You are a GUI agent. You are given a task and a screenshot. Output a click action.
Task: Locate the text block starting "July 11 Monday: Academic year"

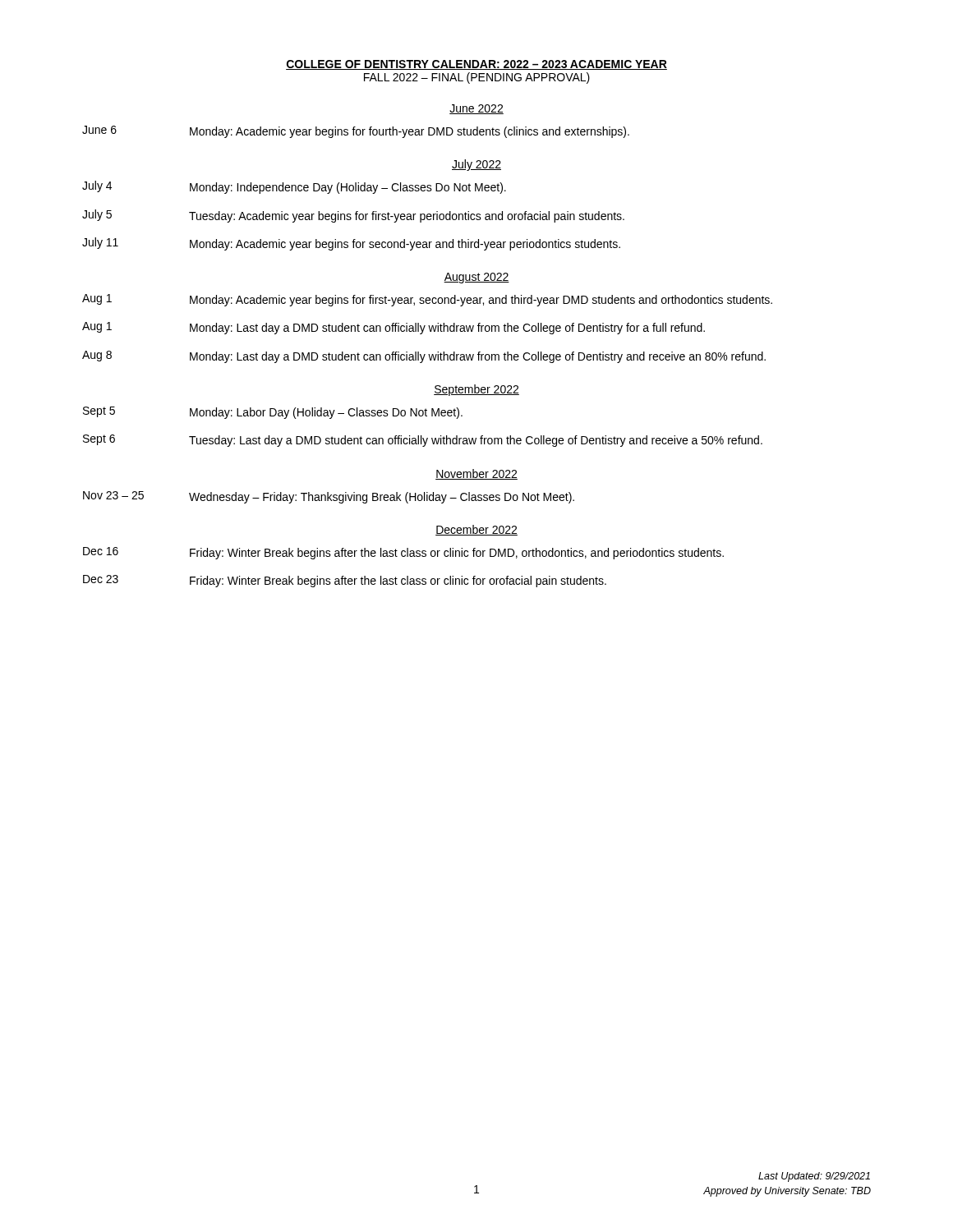476,244
